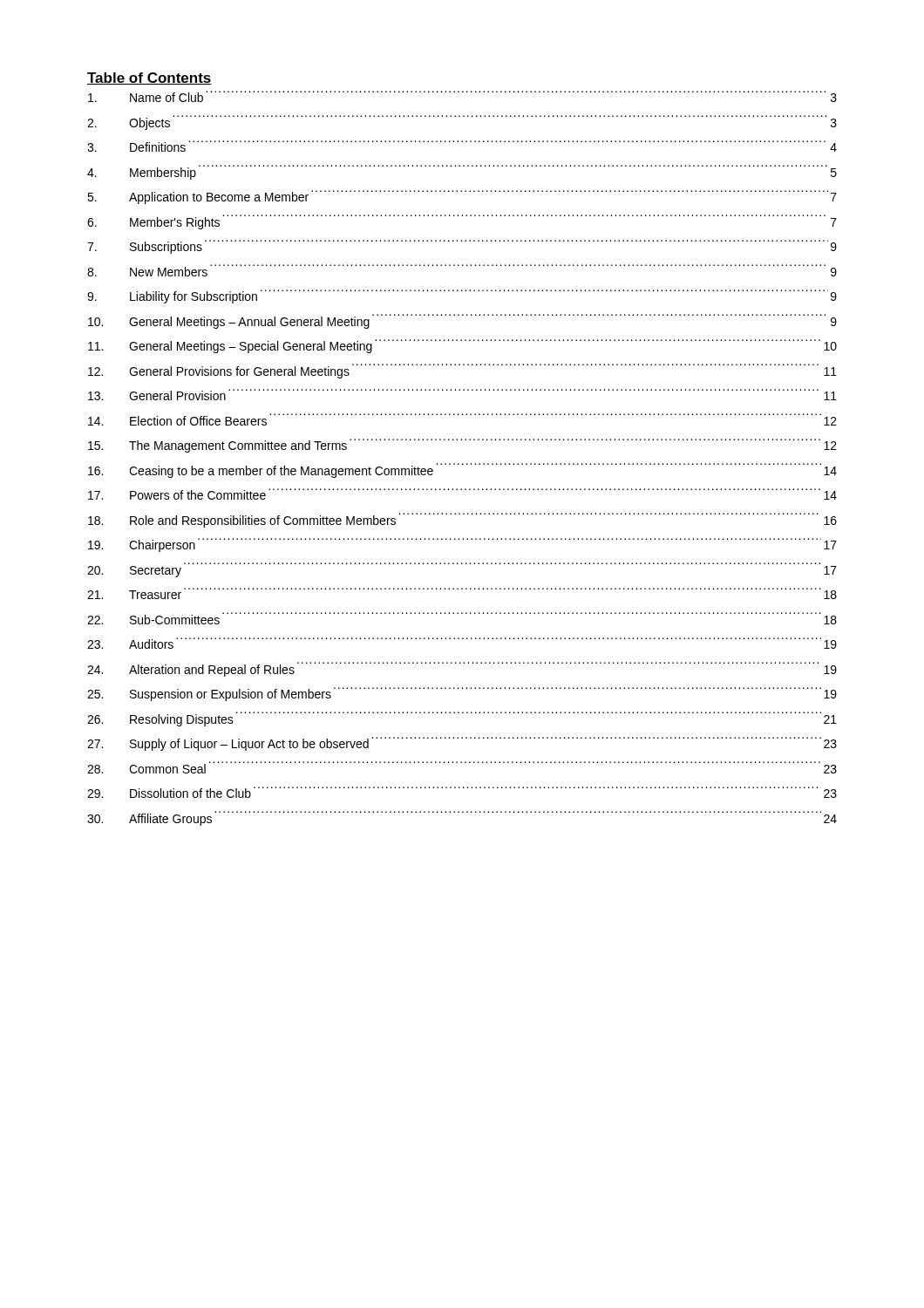Locate the text "19. Chairperson17"
The height and width of the screenshot is (1308, 924).
[x=462, y=545]
